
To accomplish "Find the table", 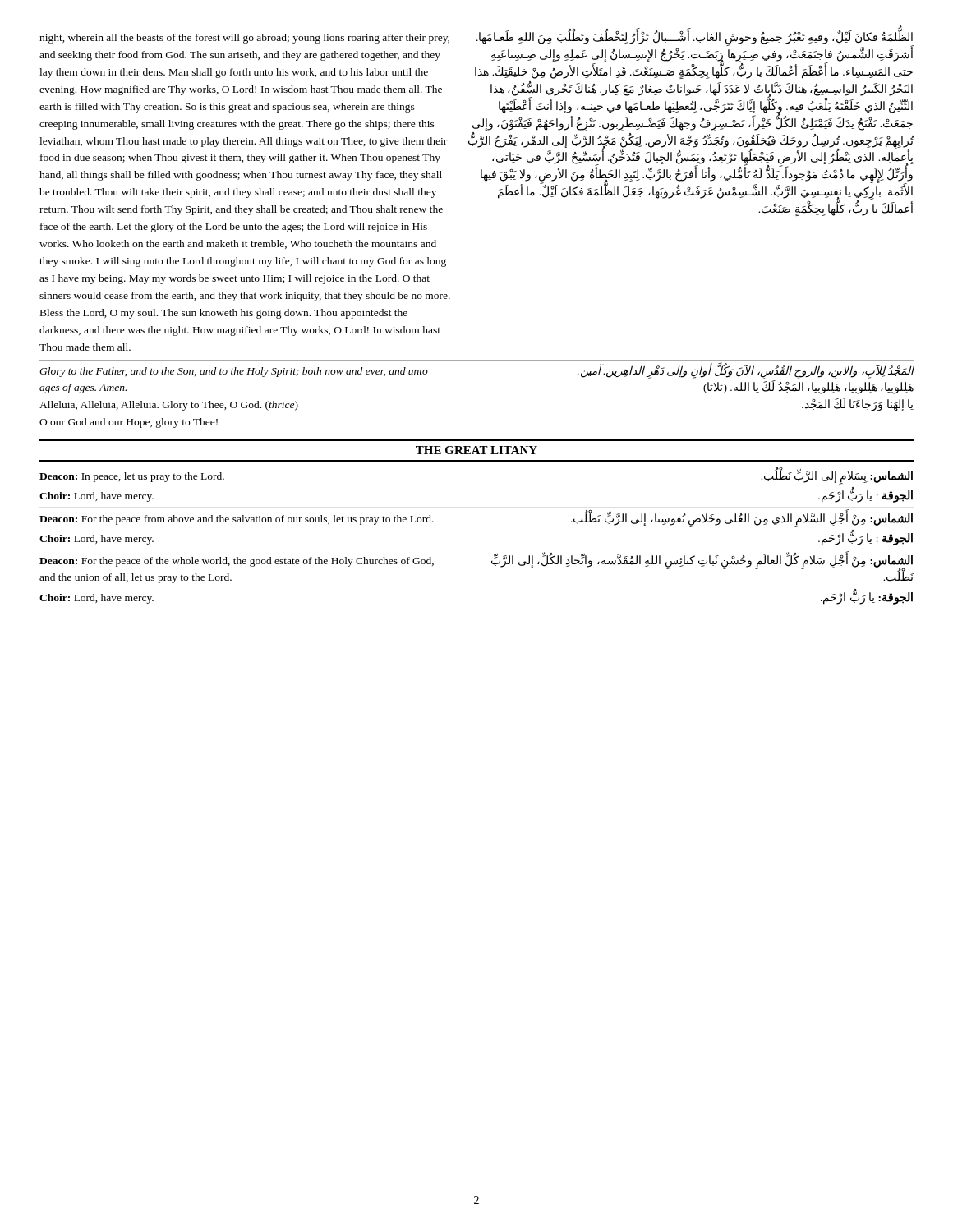I will tap(476, 537).
